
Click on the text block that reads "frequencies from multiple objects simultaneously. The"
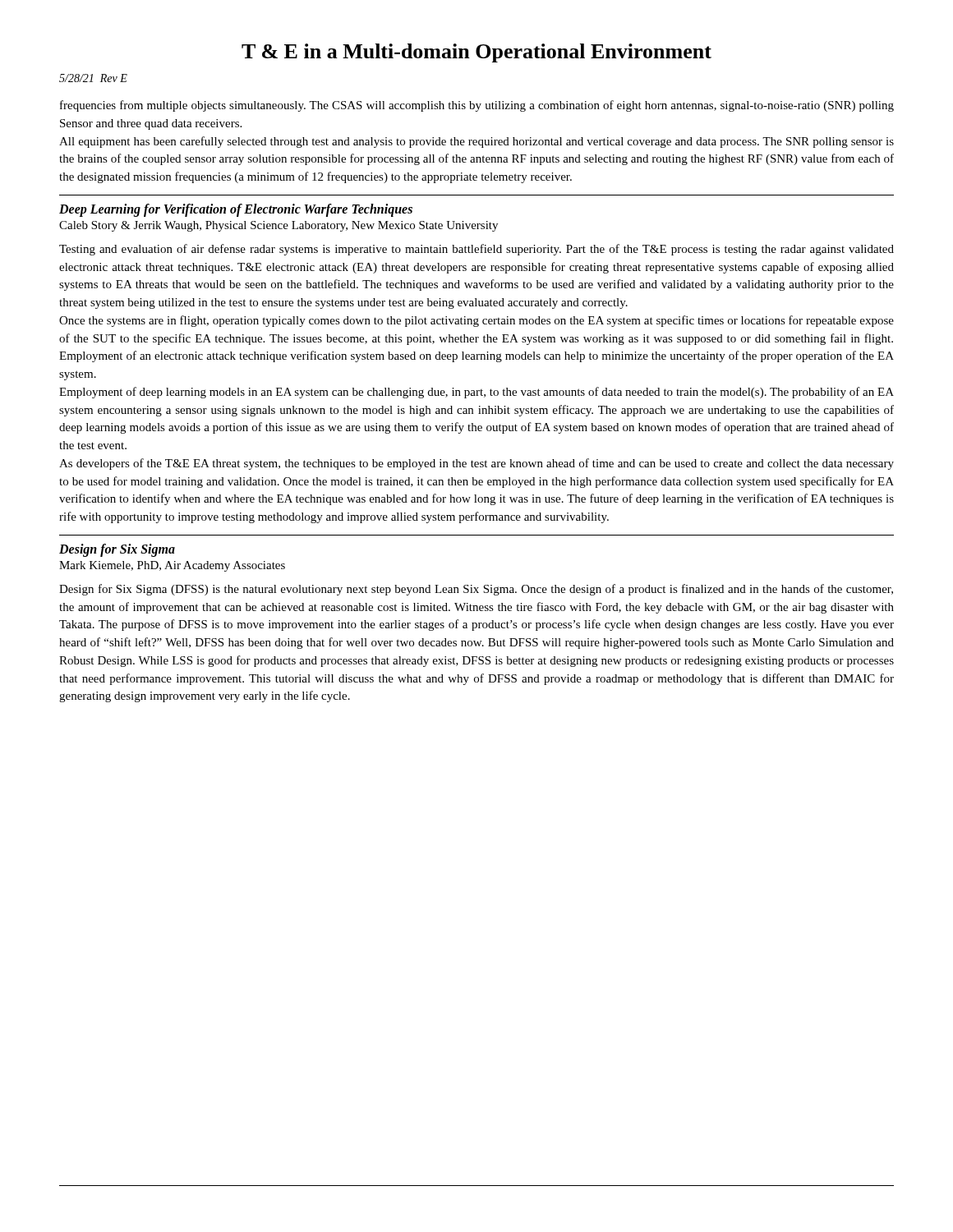476,141
